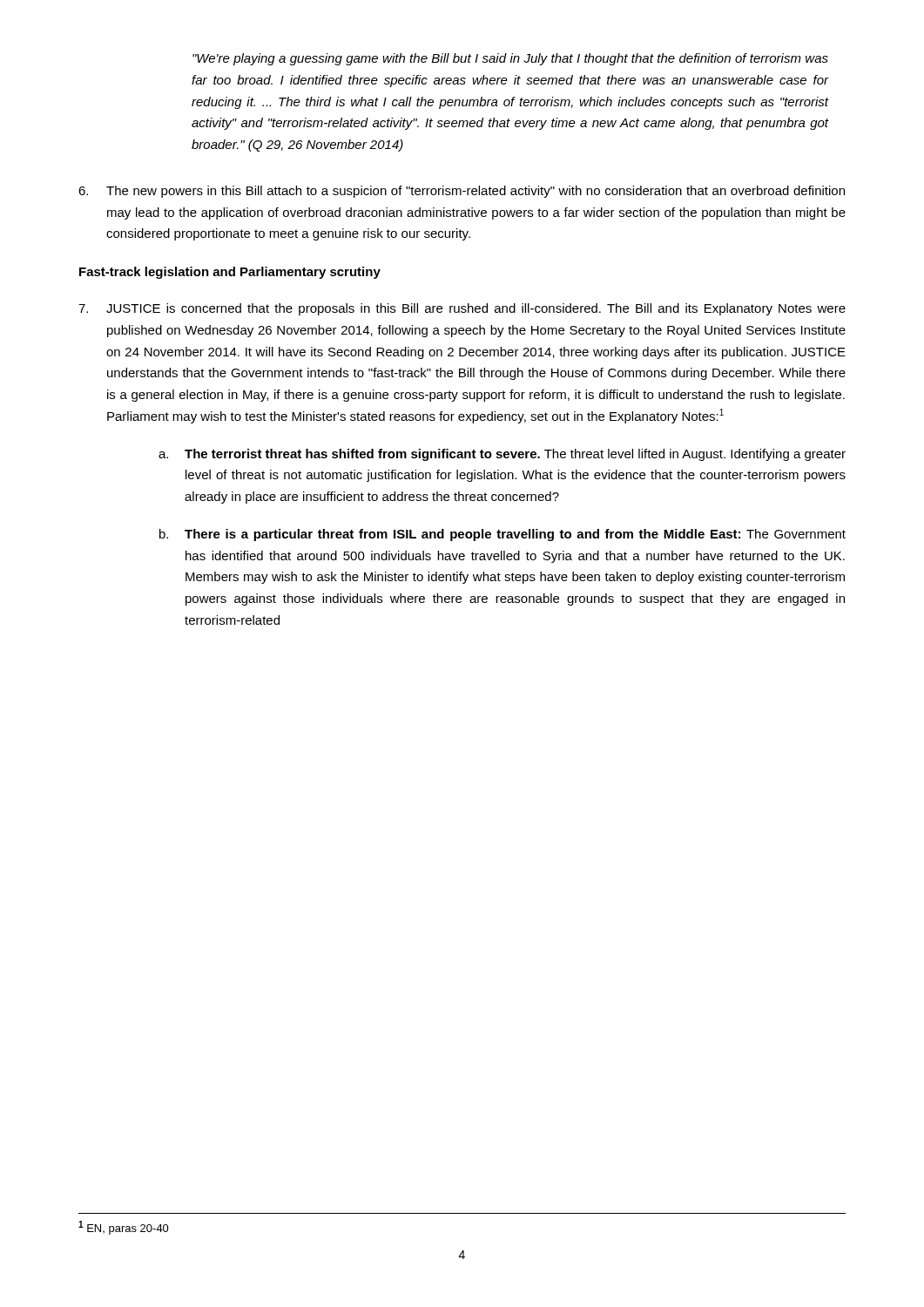Find the block on this page that starts "a. The terrorist threat has shifted from"
924x1307 pixels.
click(x=502, y=475)
